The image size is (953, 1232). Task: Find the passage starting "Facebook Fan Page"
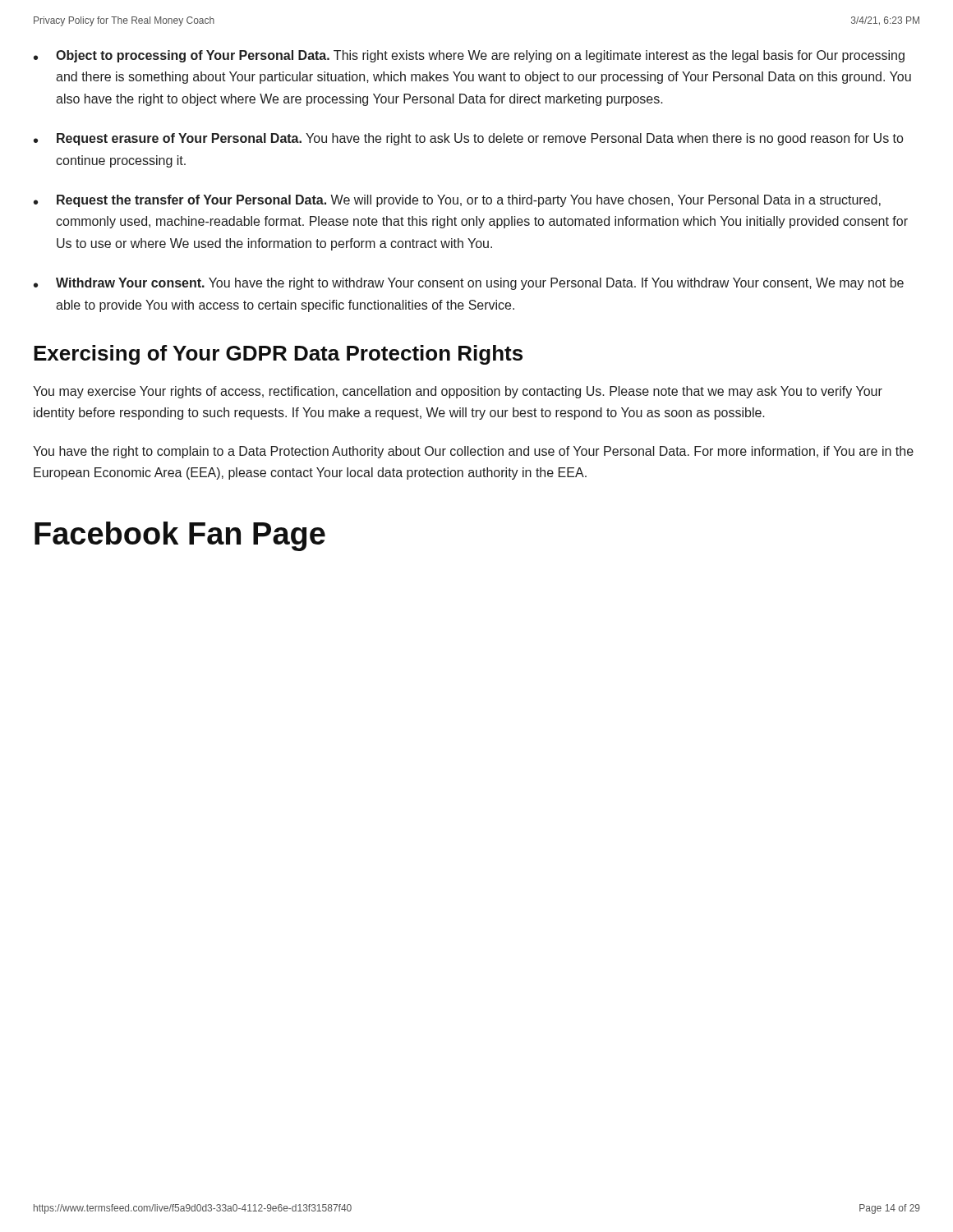pyautogui.click(x=179, y=534)
